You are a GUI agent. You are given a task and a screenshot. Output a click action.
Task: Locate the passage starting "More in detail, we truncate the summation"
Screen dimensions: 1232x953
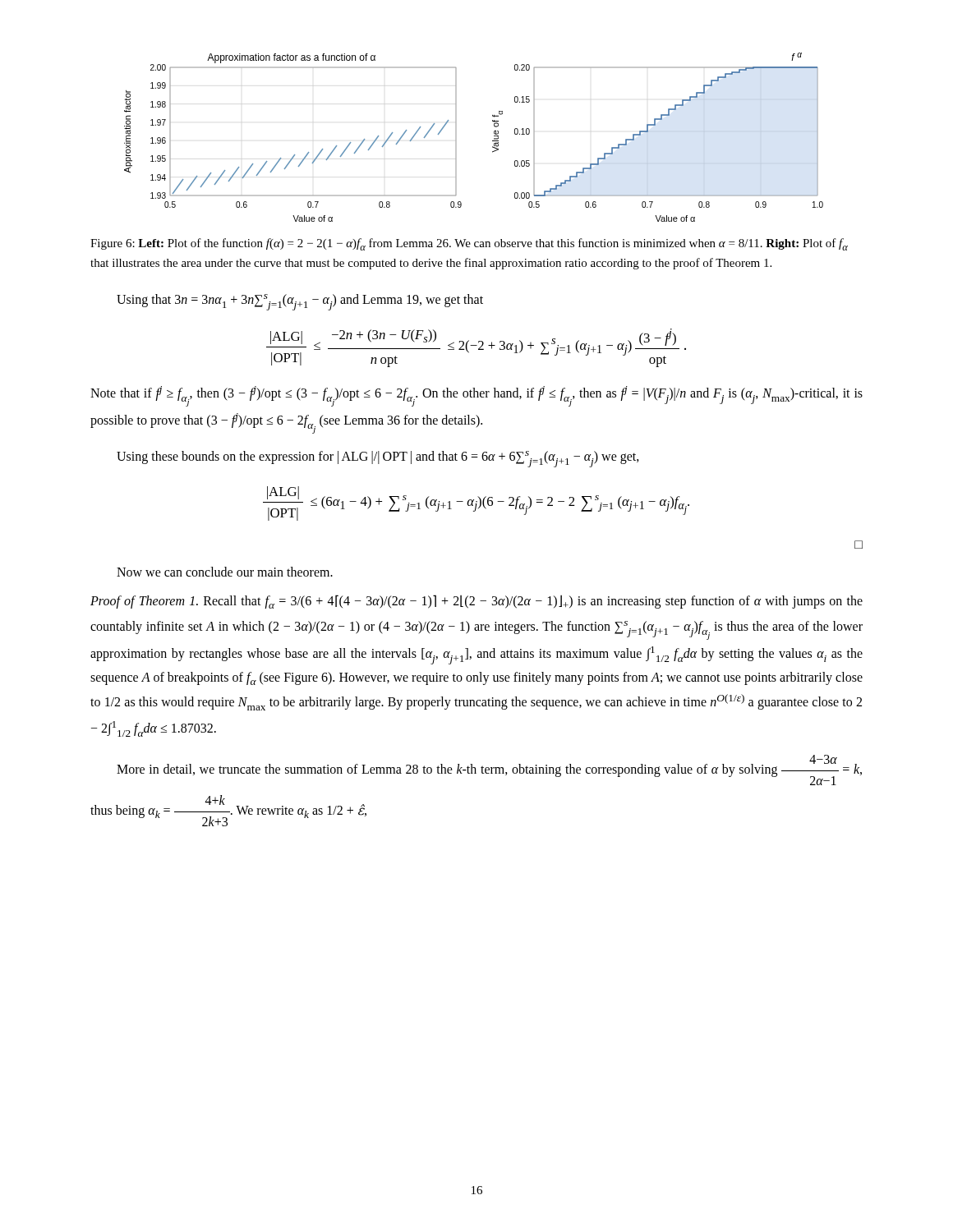coord(476,791)
